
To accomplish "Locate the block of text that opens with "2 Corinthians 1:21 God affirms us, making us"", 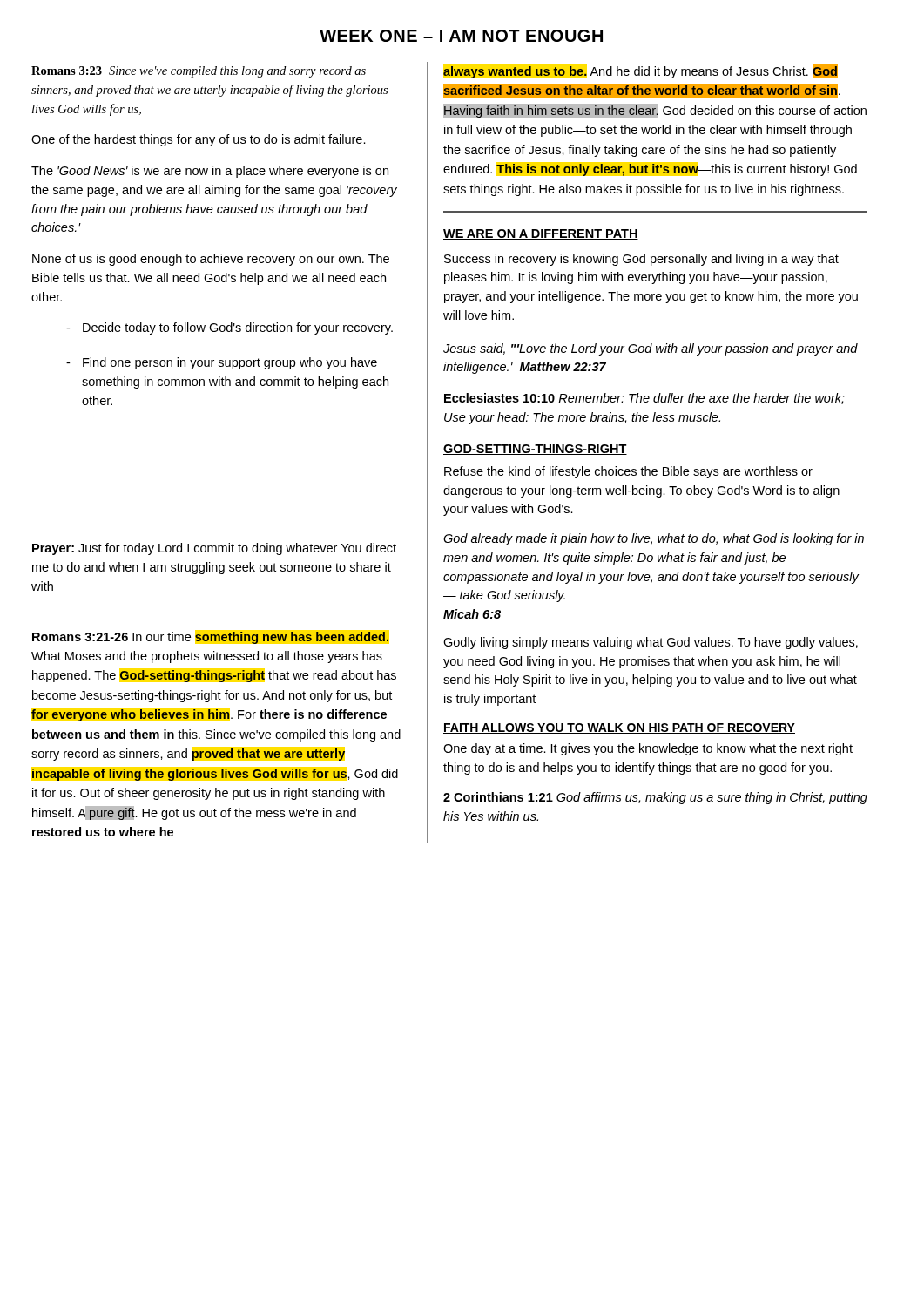I will click(655, 807).
